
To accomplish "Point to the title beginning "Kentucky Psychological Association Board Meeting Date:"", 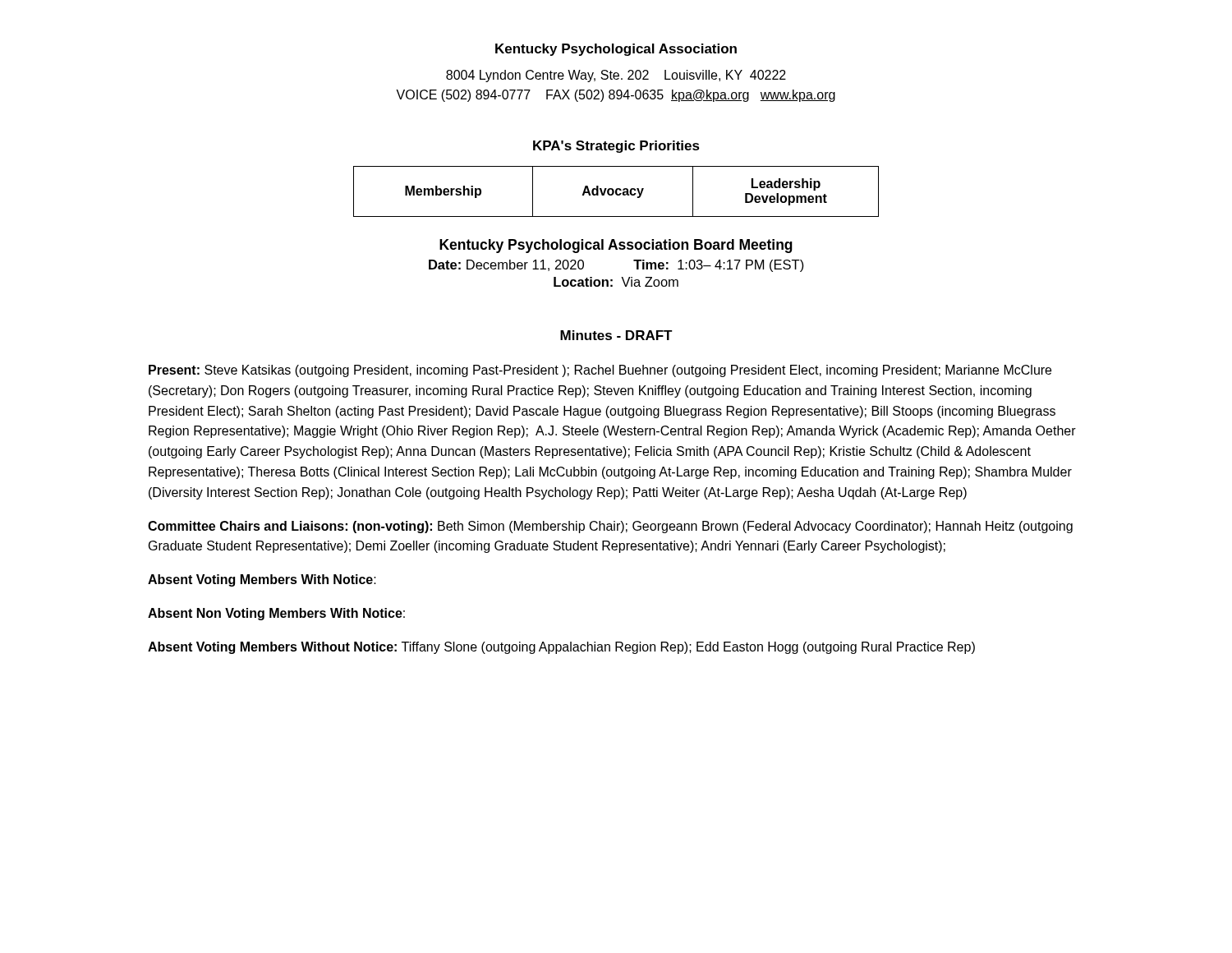I will [x=616, y=246].
